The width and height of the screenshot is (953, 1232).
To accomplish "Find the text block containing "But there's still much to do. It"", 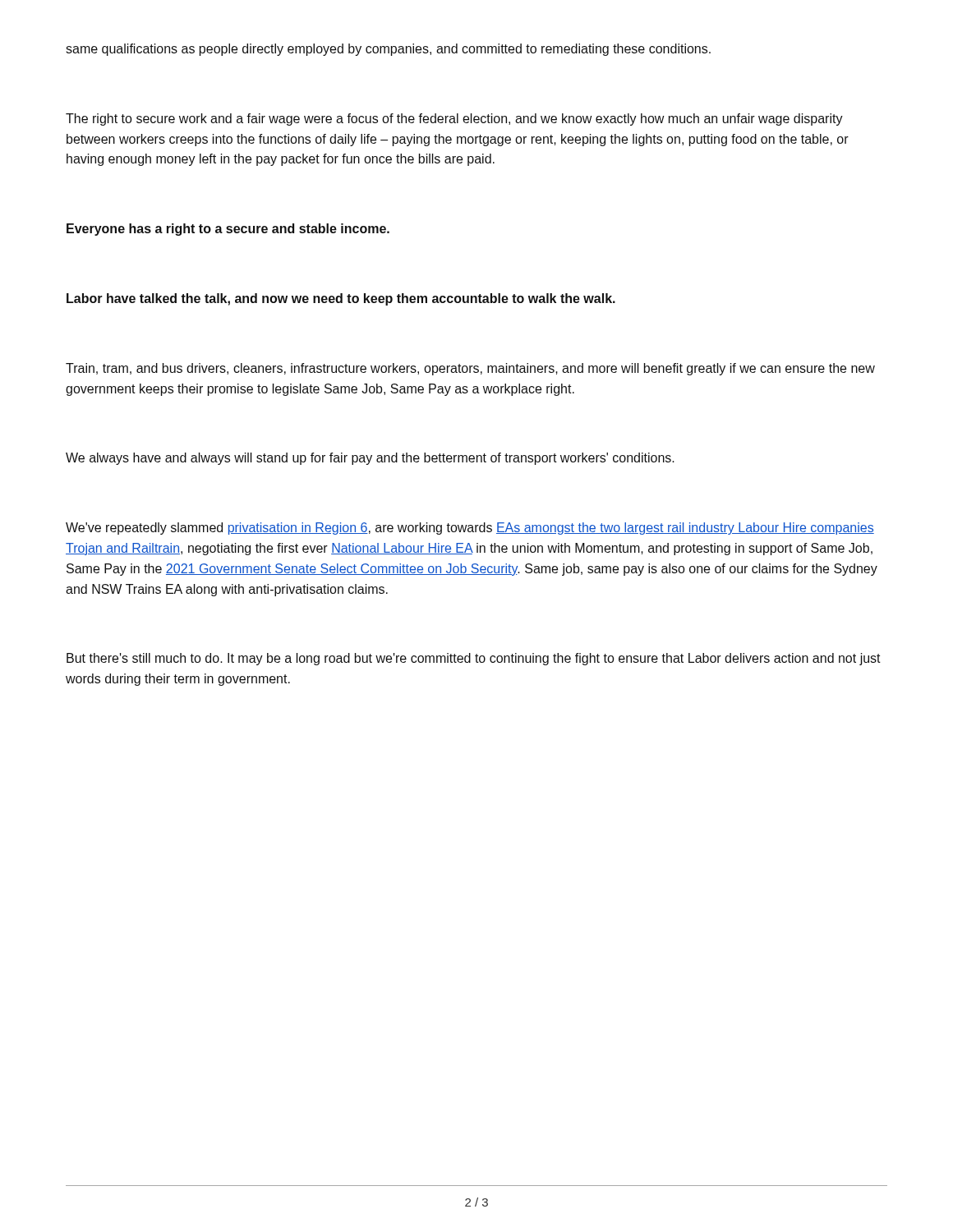I will click(x=473, y=669).
